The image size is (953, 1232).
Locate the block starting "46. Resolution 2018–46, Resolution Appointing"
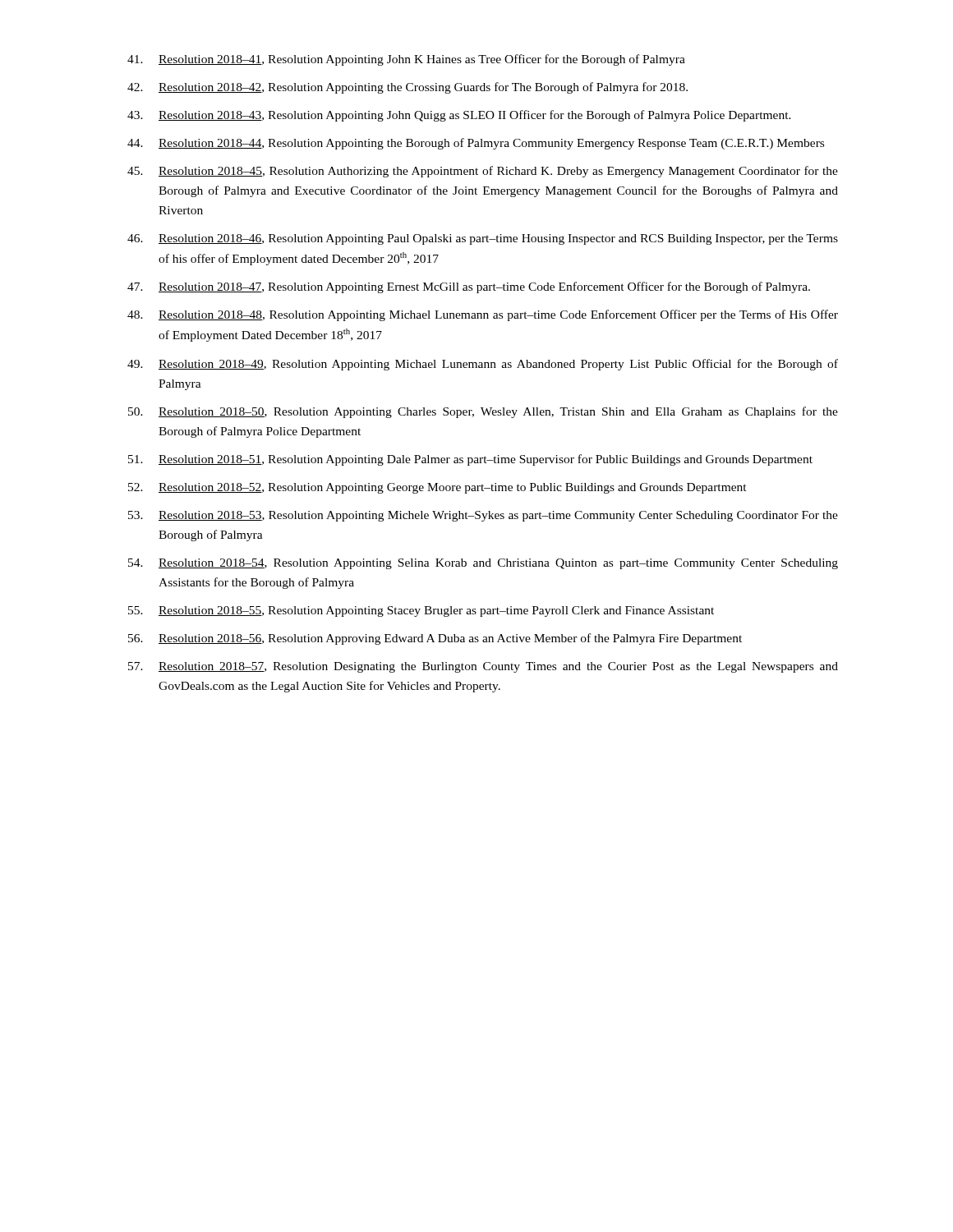point(483,249)
